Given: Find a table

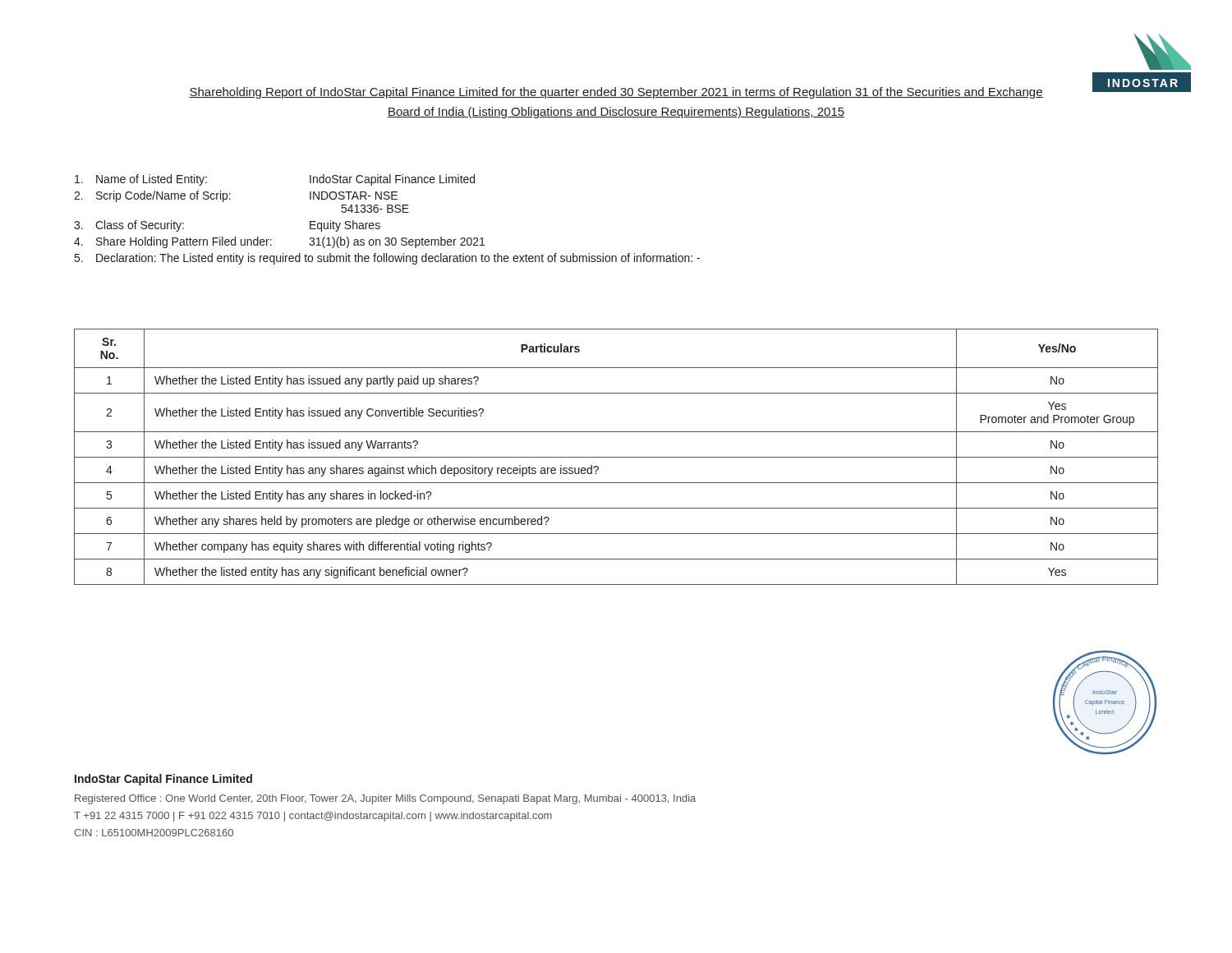Looking at the screenshot, I should click(x=616, y=457).
